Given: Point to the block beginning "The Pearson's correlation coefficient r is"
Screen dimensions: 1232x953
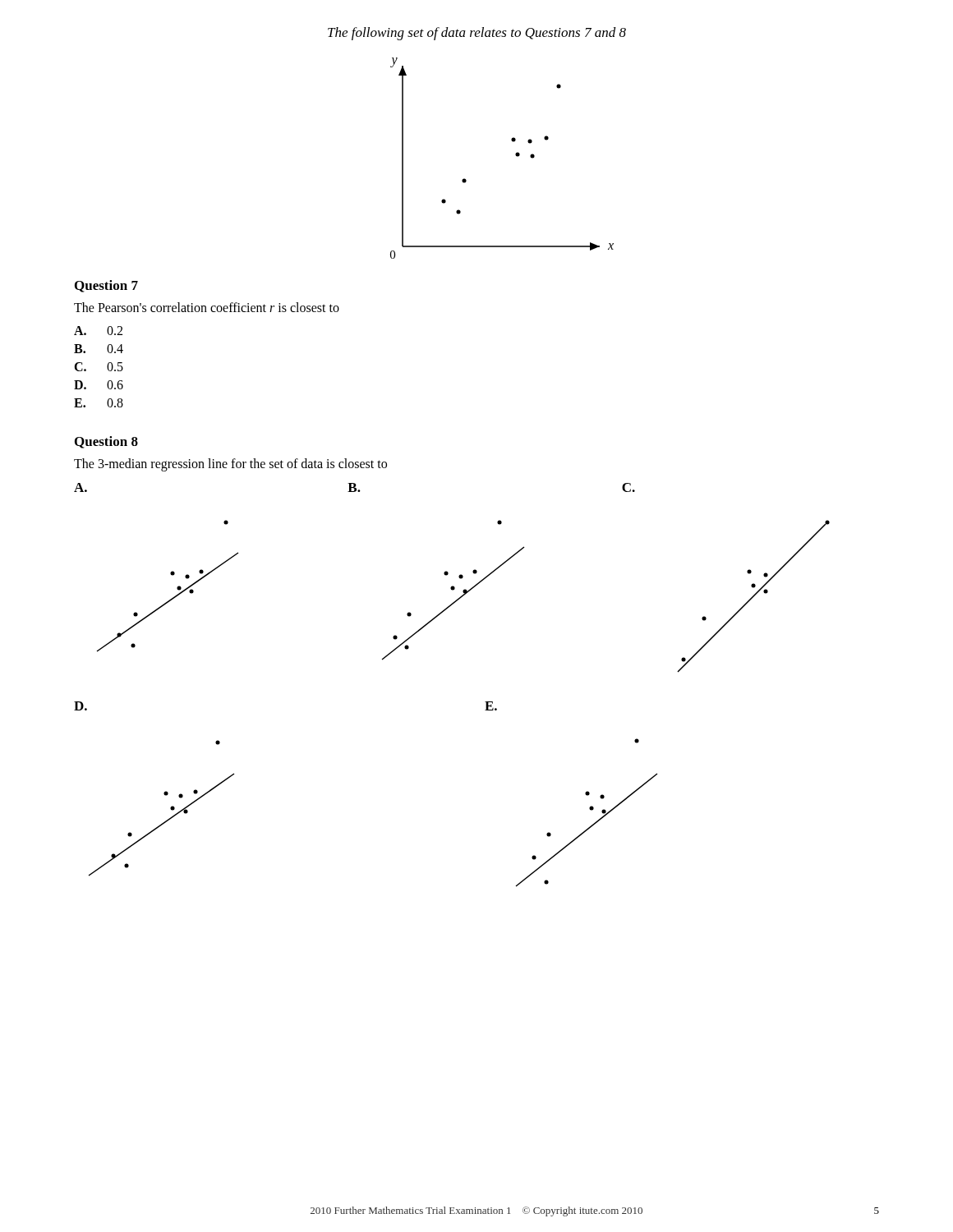Looking at the screenshot, I should (207, 308).
